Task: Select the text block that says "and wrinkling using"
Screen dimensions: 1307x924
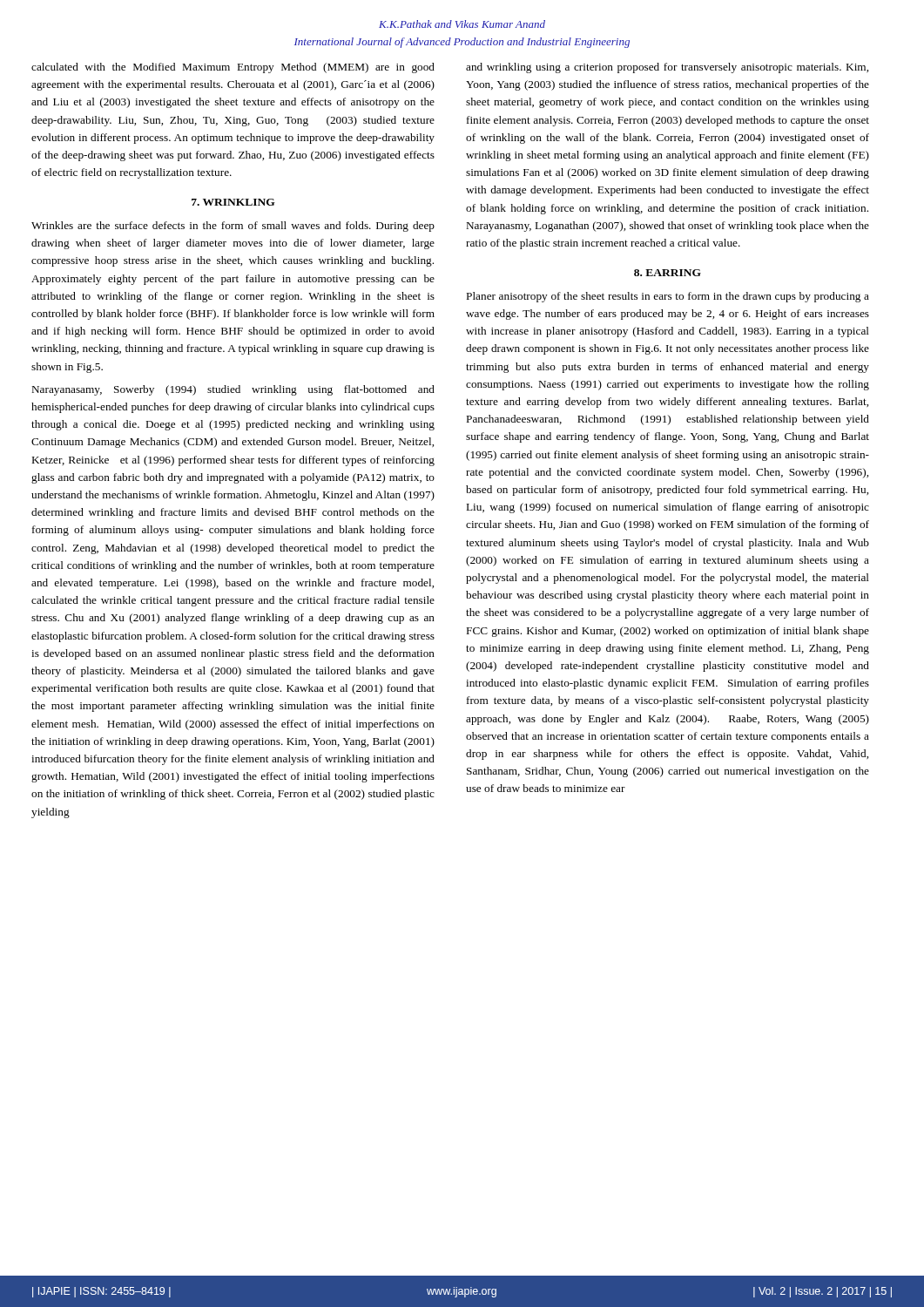Action: tap(667, 155)
